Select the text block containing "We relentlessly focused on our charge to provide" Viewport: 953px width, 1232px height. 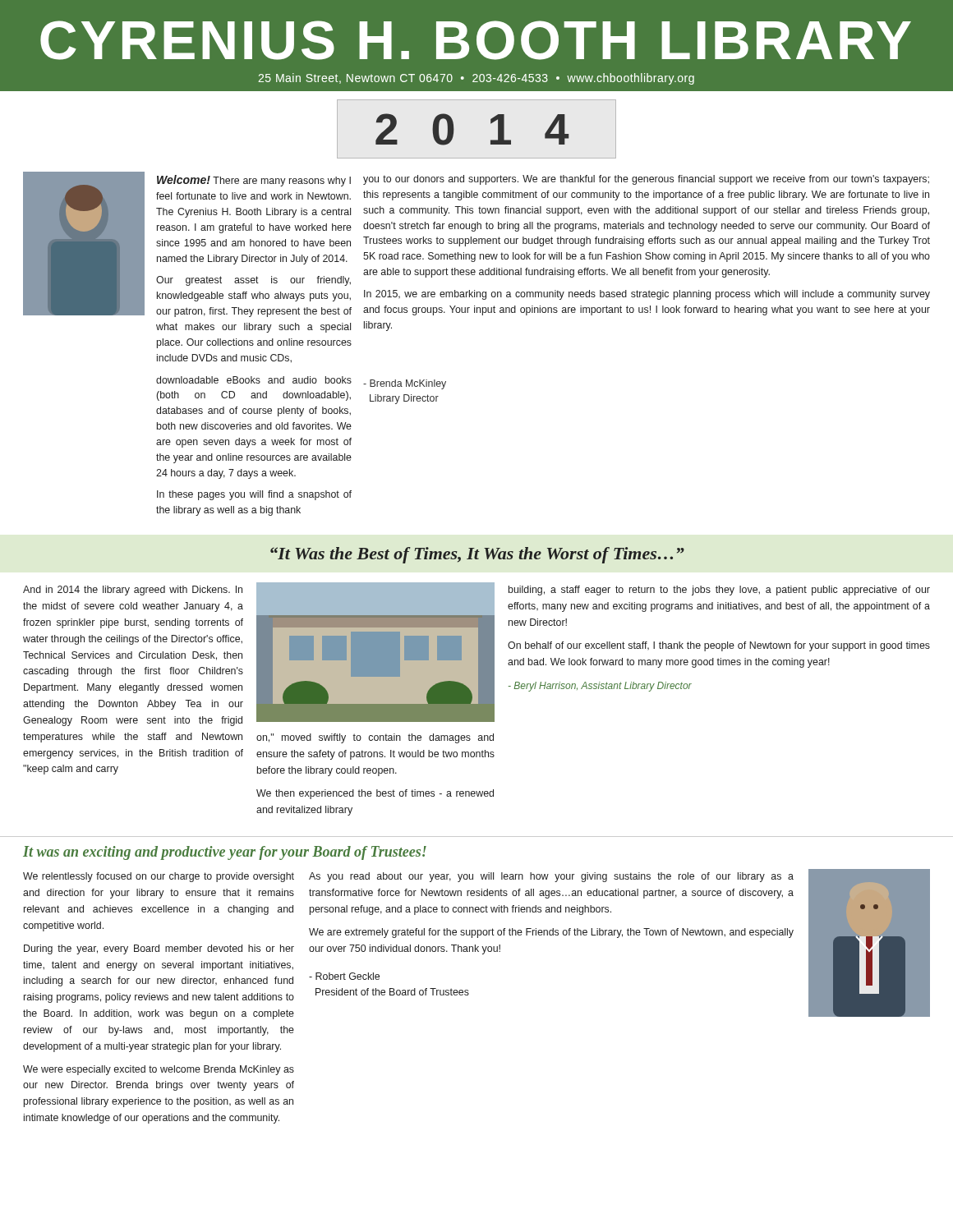click(x=159, y=998)
